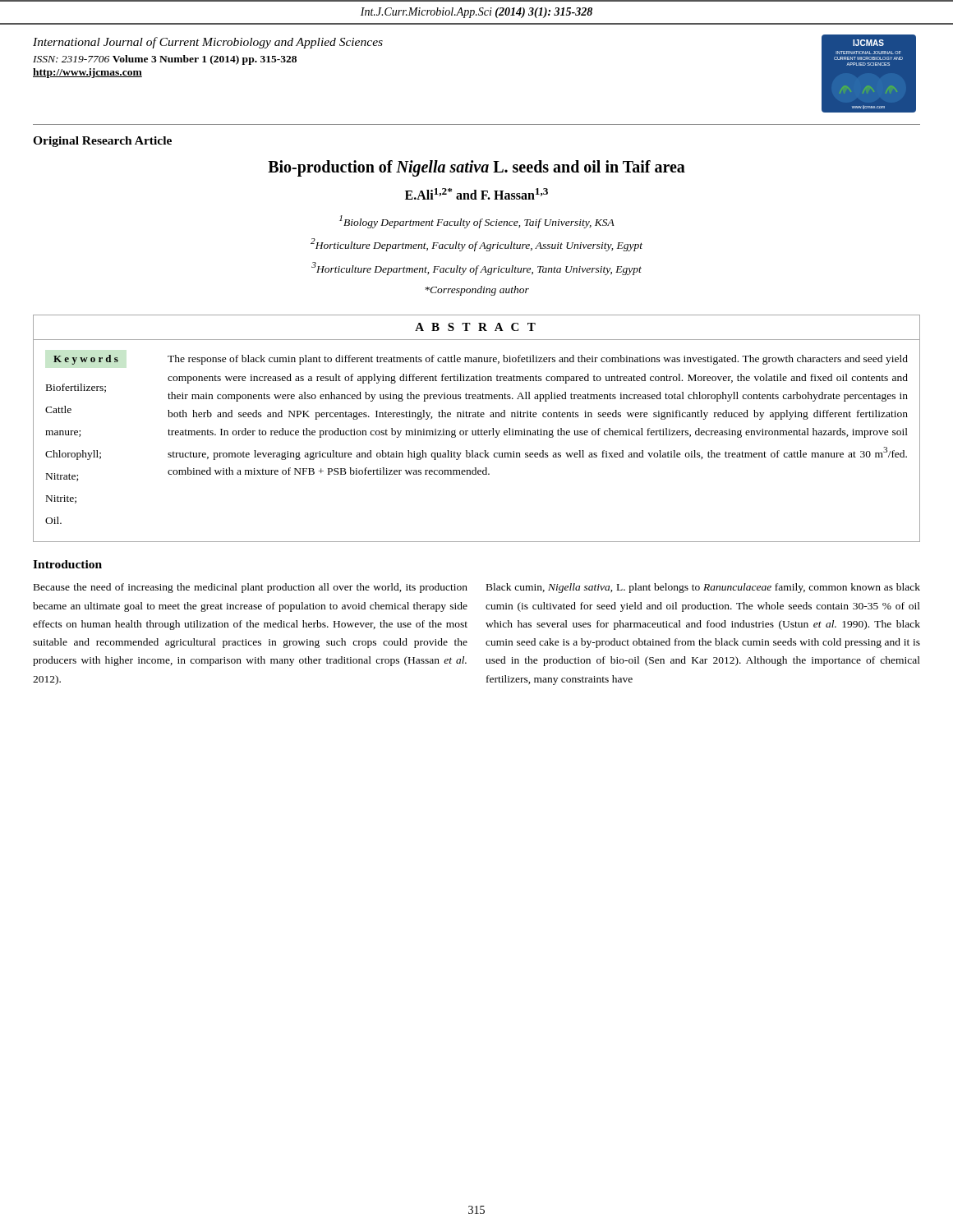Navigate to the block starting "Bio-production of Nigella sativa"
Image resolution: width=953 pixels, height=1232 pixels.
point(476,167)
